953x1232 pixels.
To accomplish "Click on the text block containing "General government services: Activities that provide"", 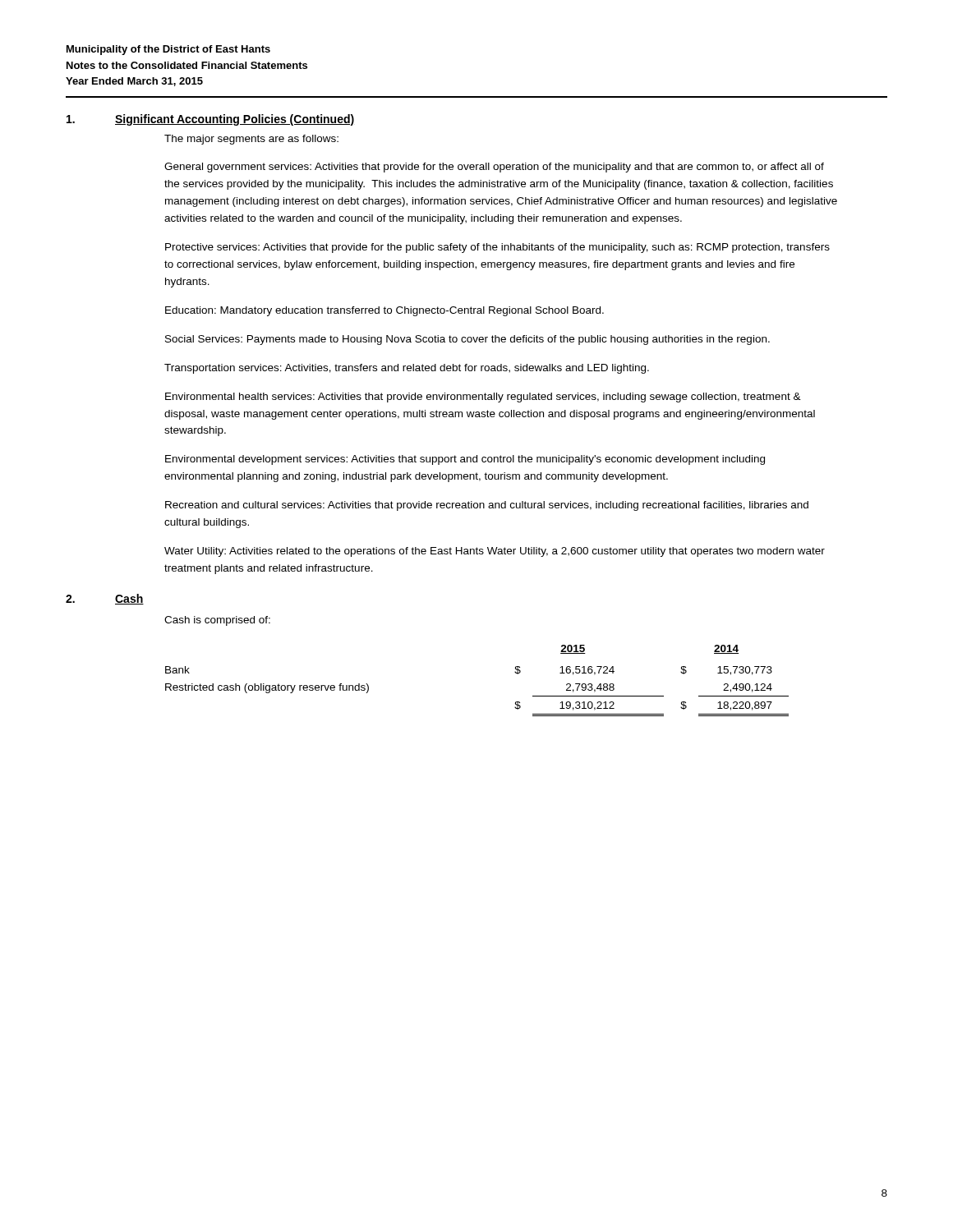I will 501,192.
